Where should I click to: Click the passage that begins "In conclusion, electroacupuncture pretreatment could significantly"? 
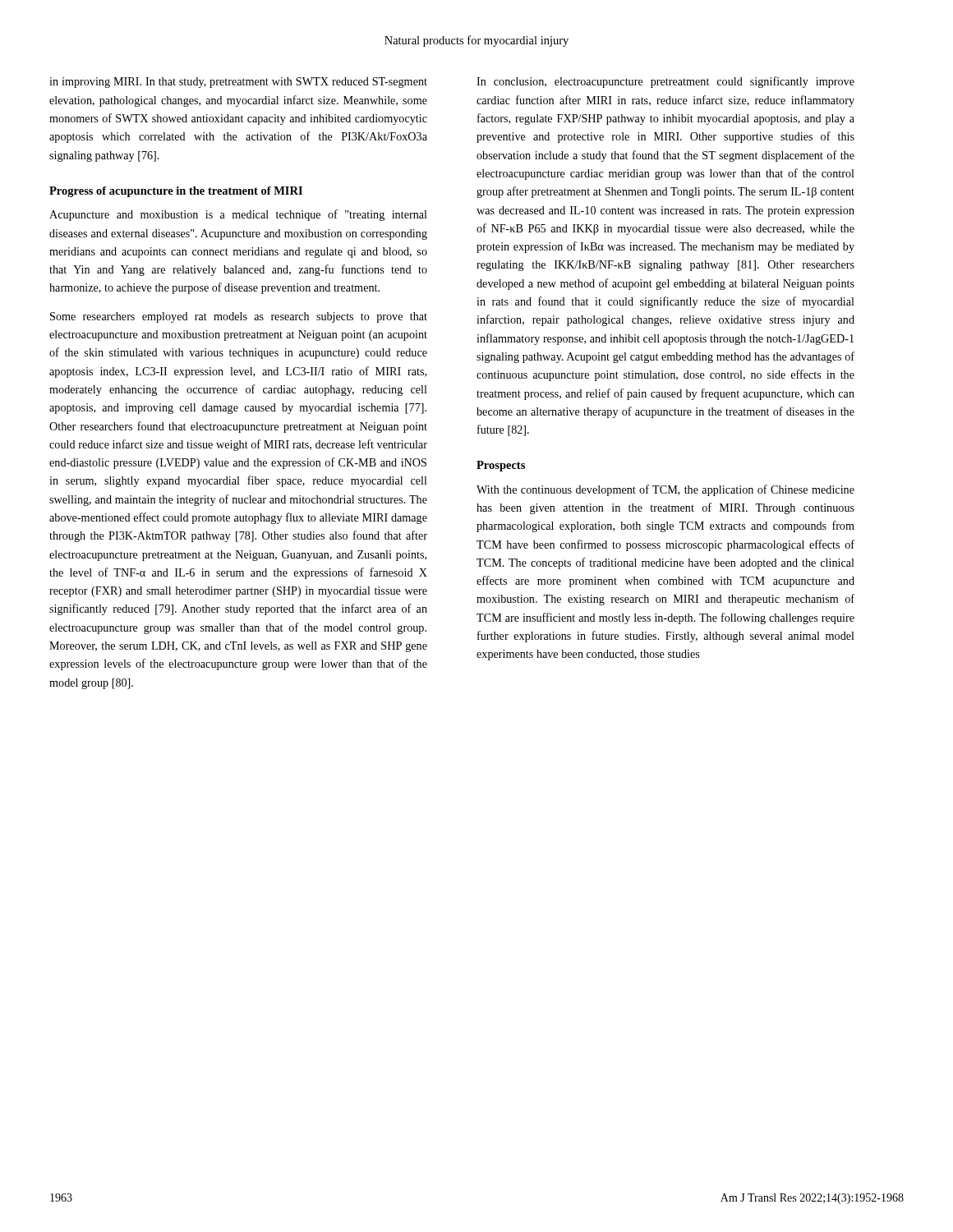click(665, 256)
